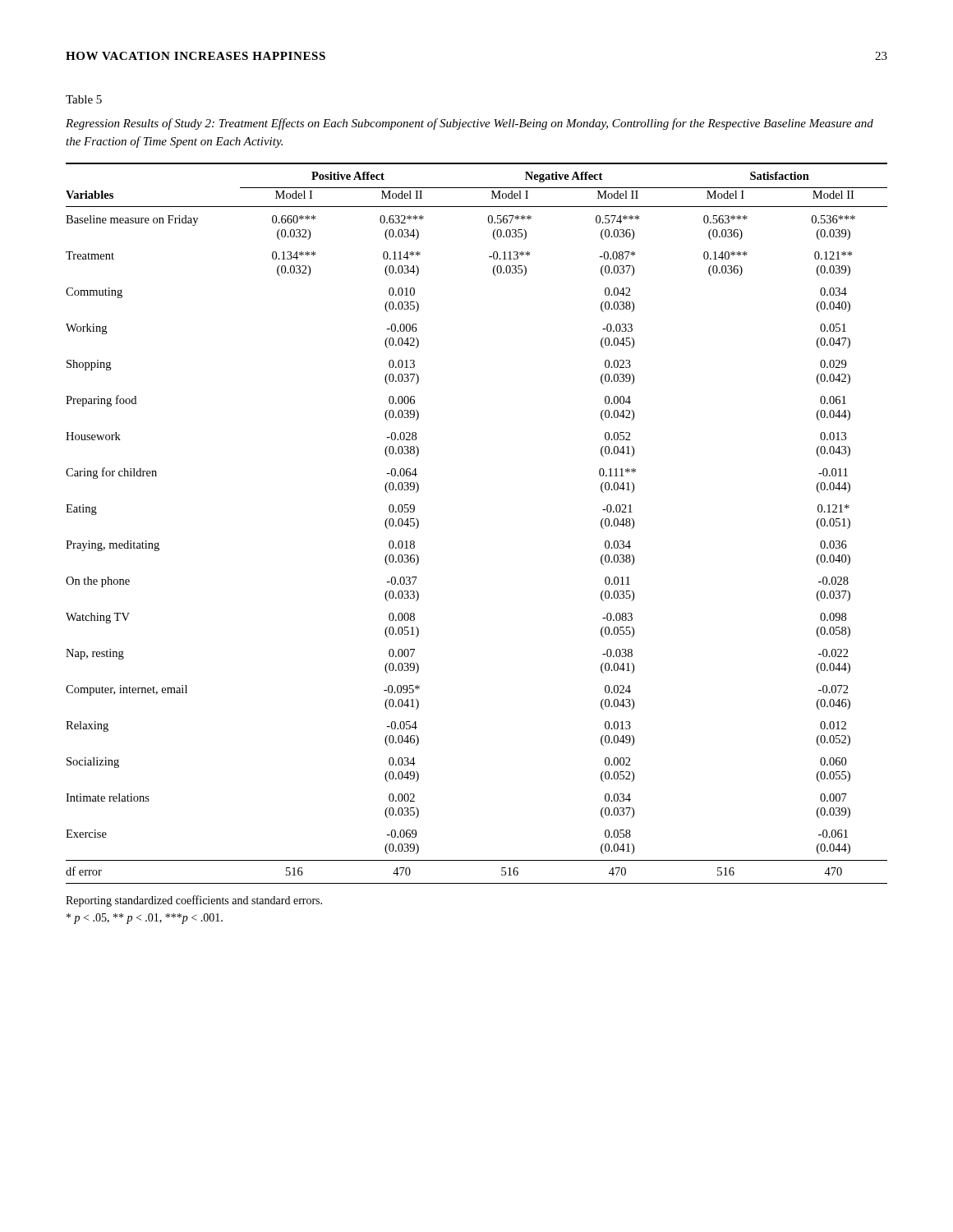Click on the title containing "Table 5"
953x1232 pixels.
[x=84, y=99]
